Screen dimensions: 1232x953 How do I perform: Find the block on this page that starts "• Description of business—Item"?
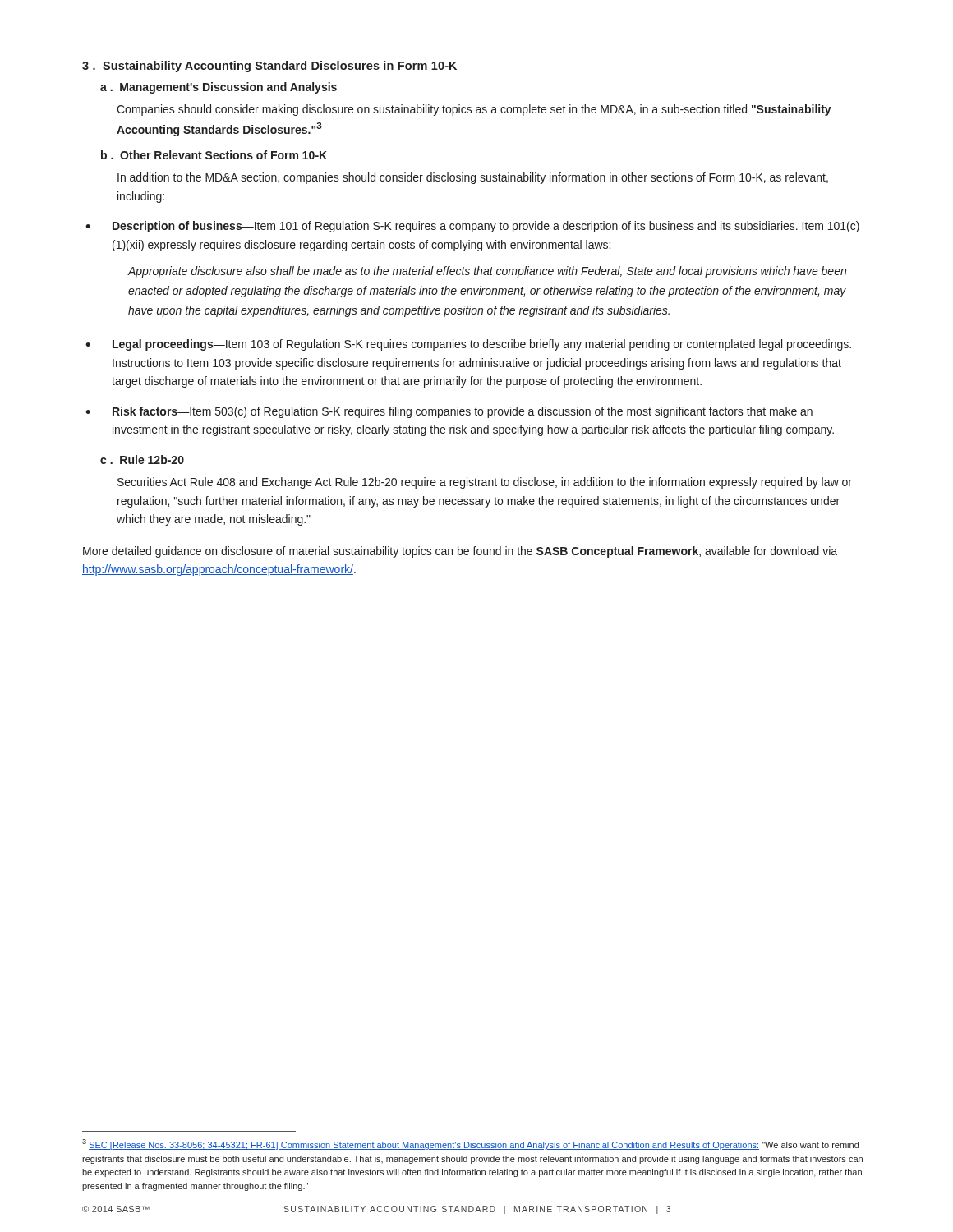coord(476,270)
